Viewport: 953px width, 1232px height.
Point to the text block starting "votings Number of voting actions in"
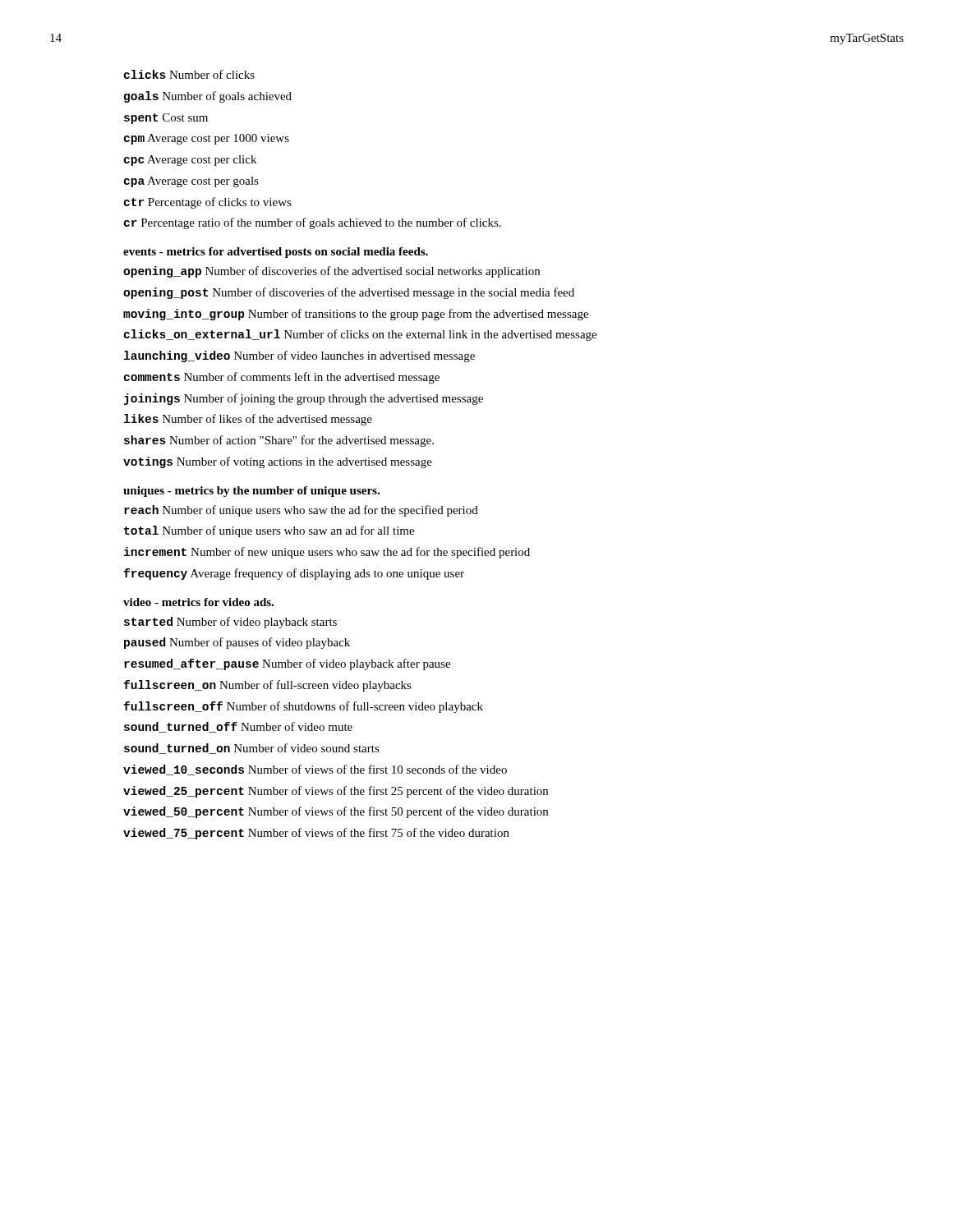(x=278, y=462)
